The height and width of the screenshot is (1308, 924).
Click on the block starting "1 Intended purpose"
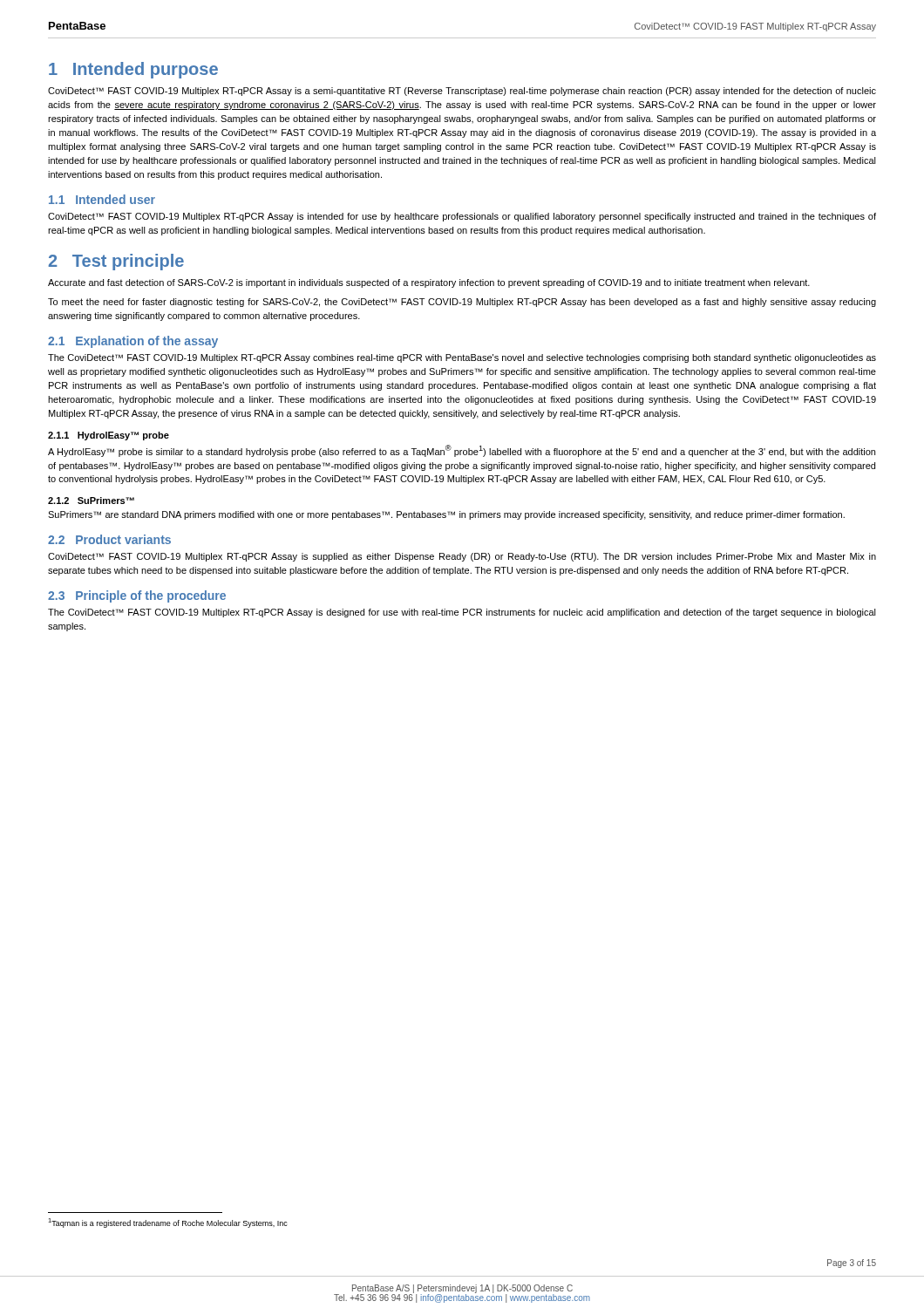tap(133, 70)
